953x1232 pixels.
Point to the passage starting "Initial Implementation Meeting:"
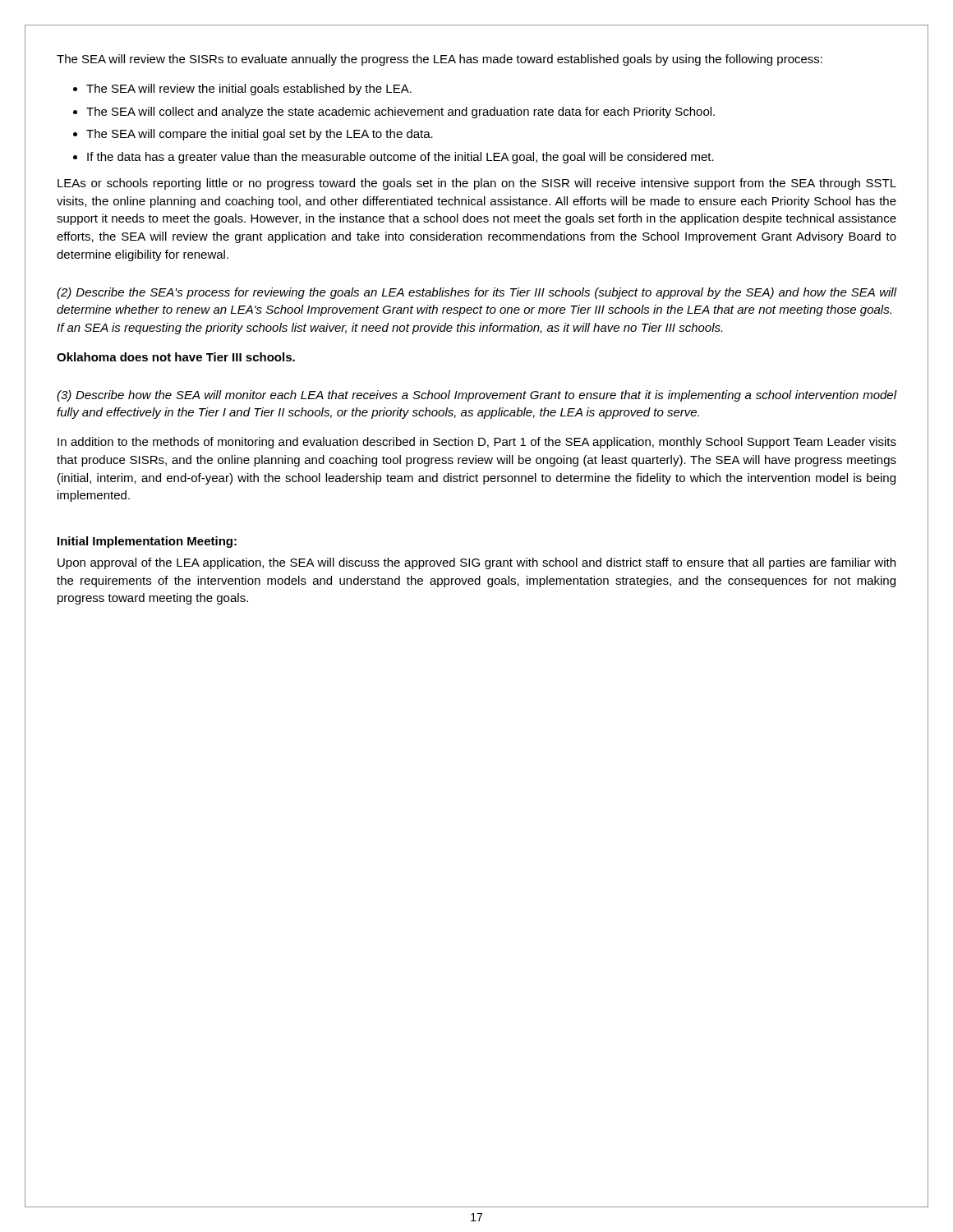[x=147, y=541]
